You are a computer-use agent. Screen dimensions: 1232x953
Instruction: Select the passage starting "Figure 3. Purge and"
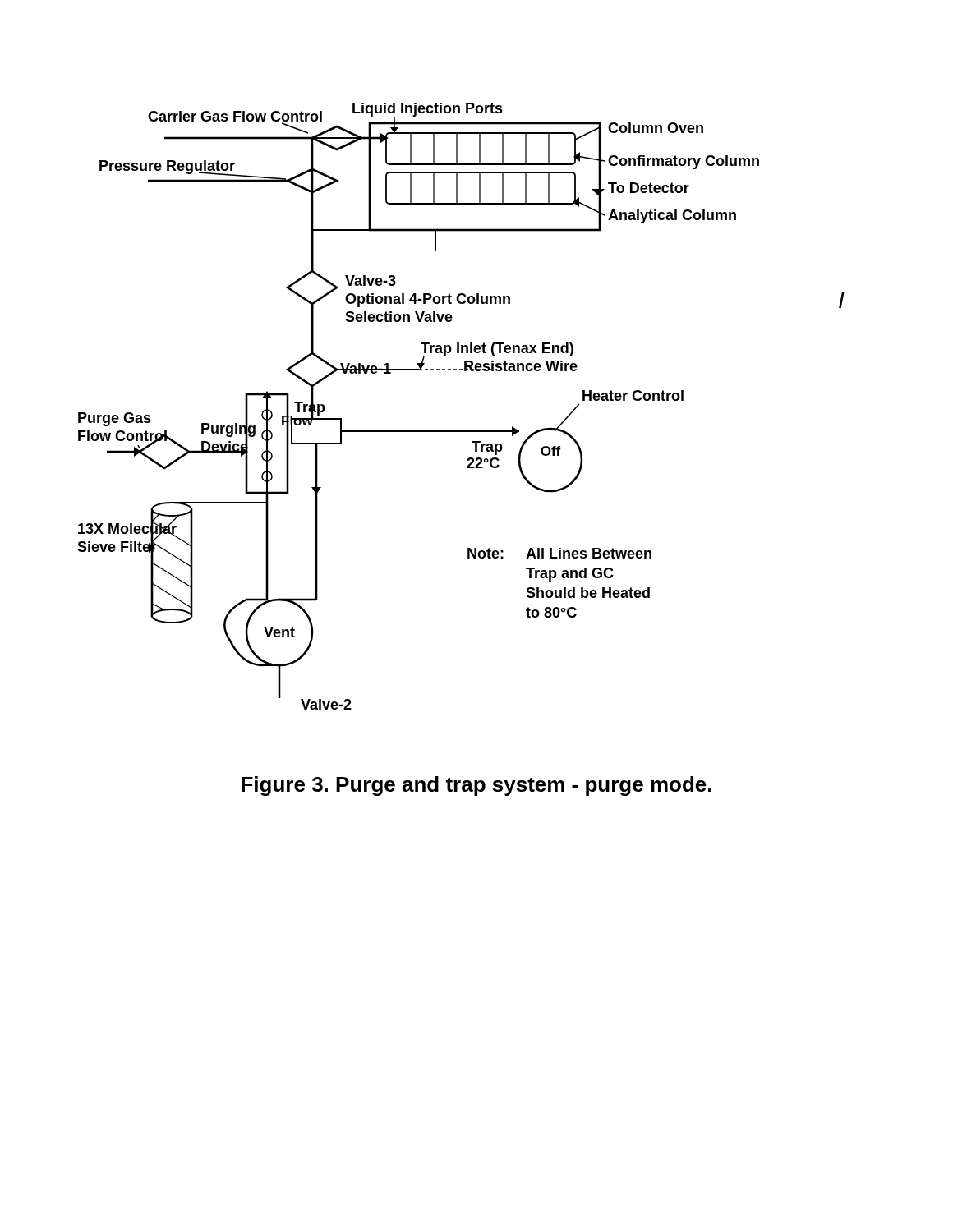(476, 785)
